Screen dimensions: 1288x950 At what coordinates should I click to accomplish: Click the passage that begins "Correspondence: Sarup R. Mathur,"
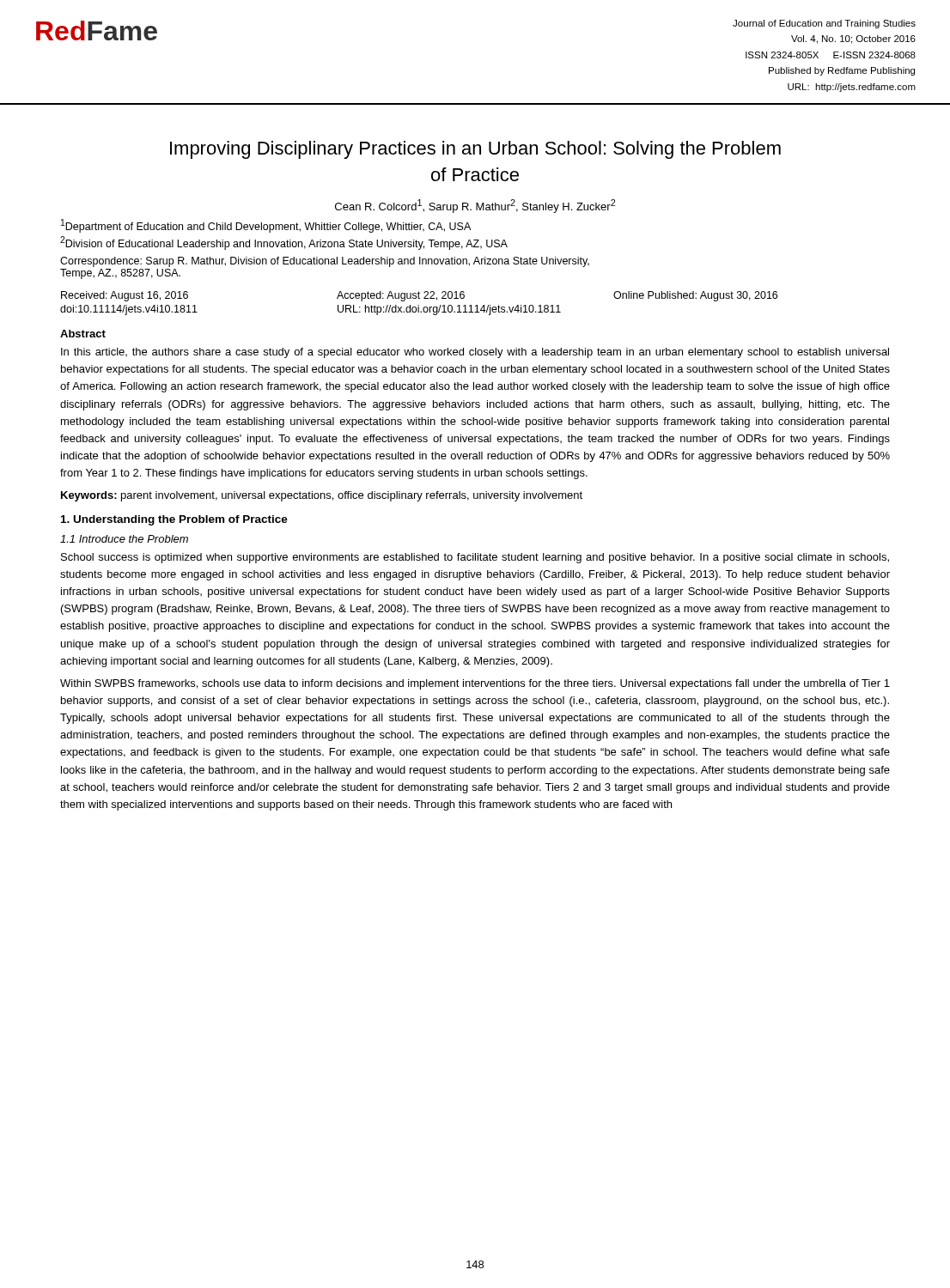point(325,267)
